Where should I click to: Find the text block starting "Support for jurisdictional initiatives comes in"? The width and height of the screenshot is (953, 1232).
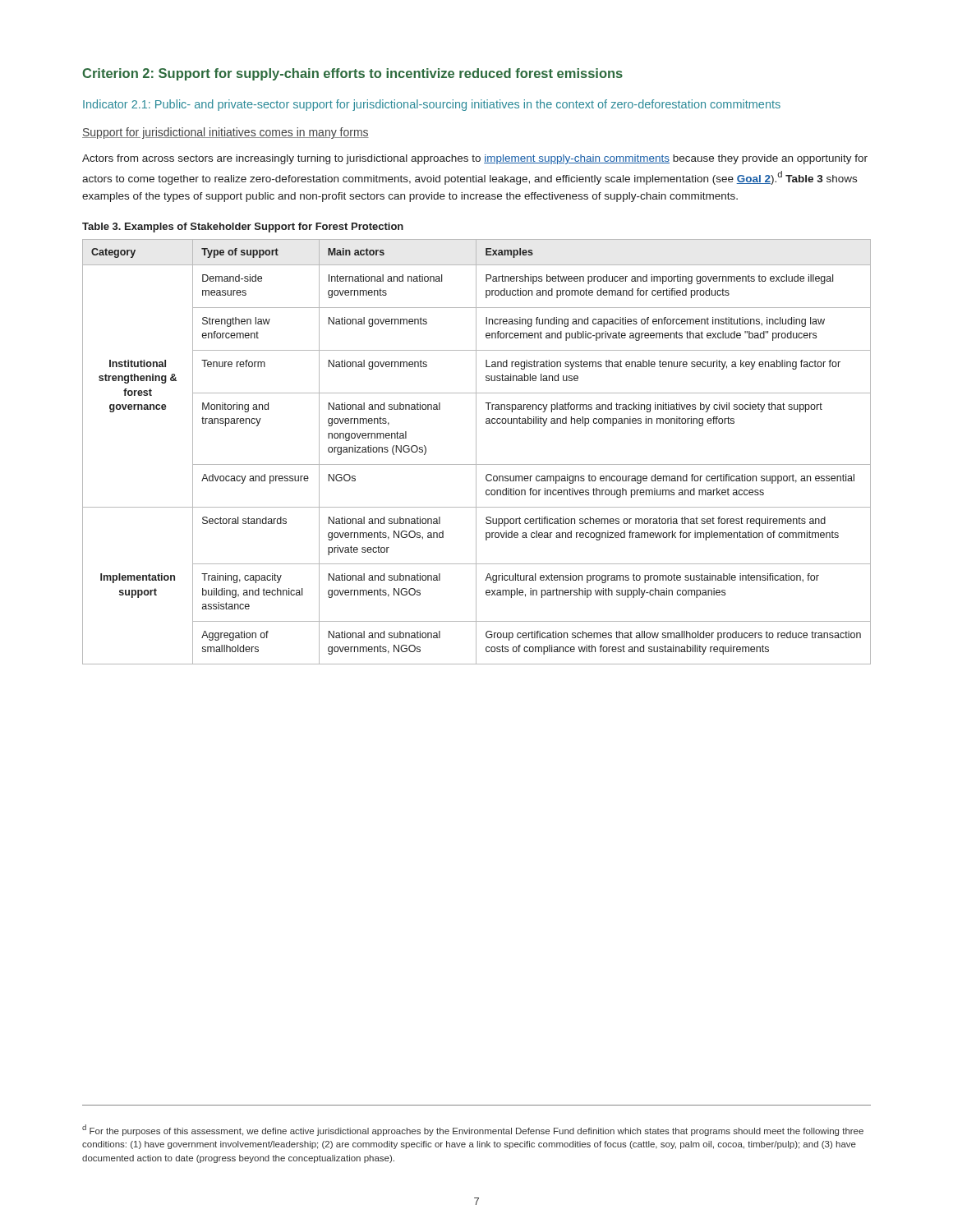pos(226,133)
